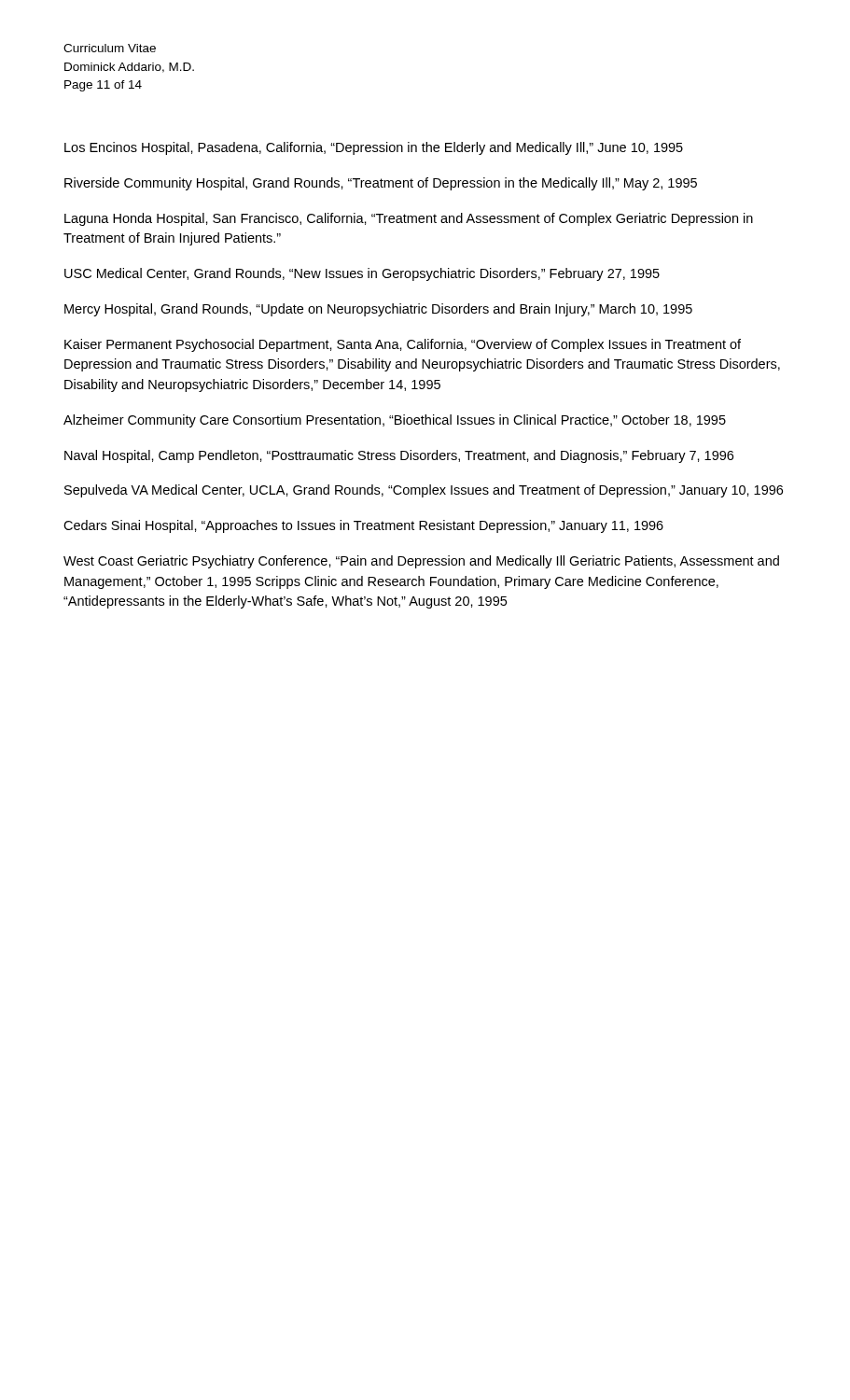The width and height of the screenshot is (850, 1400).
Task: Find the block on this page that starts "USC Medical Center, Grand Rounds, “New"
Action: click(x=362, y=273)
